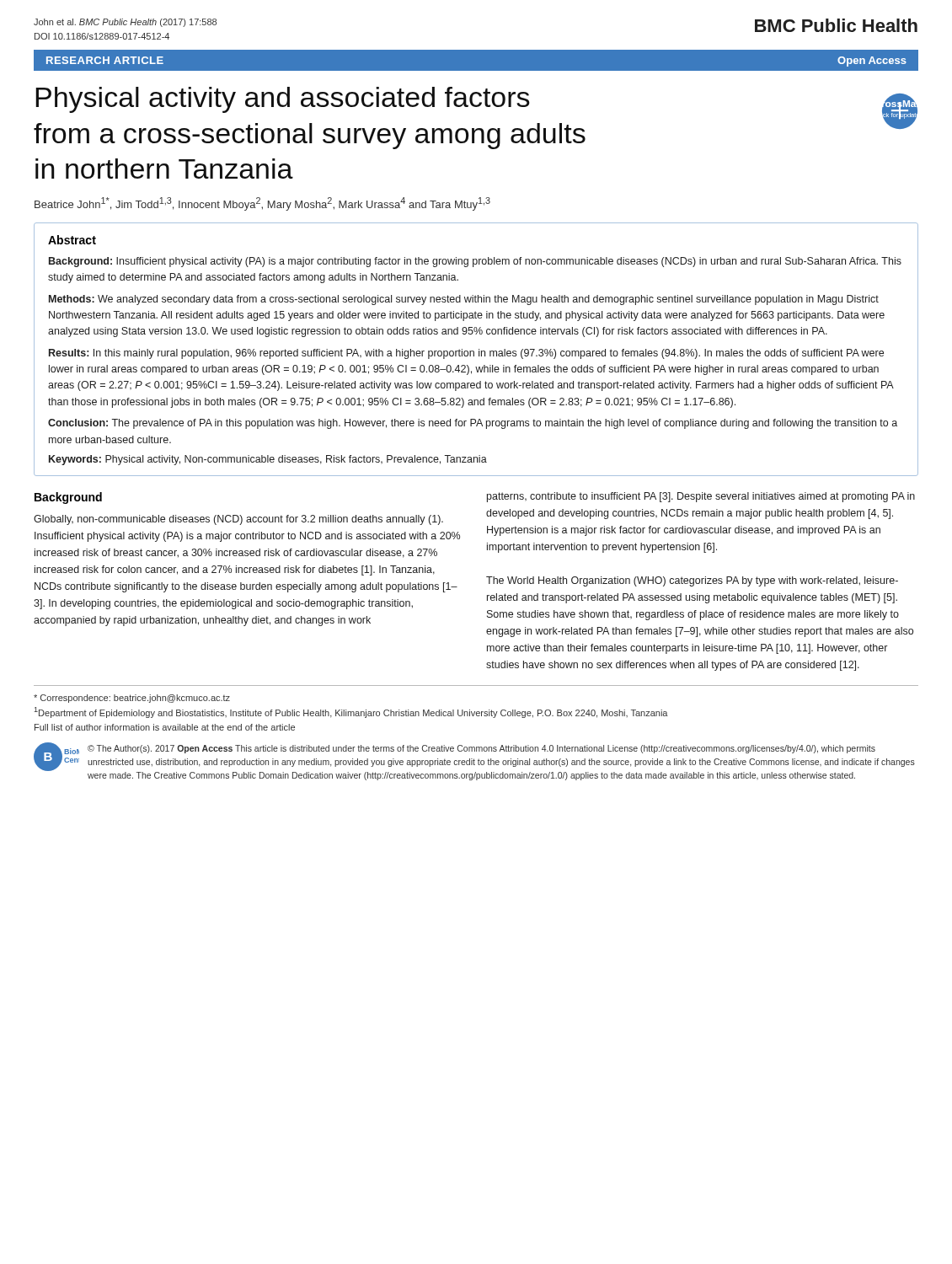Viewport: 952px width, 1264px height.
Task: Find the element starting "patterns, contribute to insufficient PA"
Action: 701,522
